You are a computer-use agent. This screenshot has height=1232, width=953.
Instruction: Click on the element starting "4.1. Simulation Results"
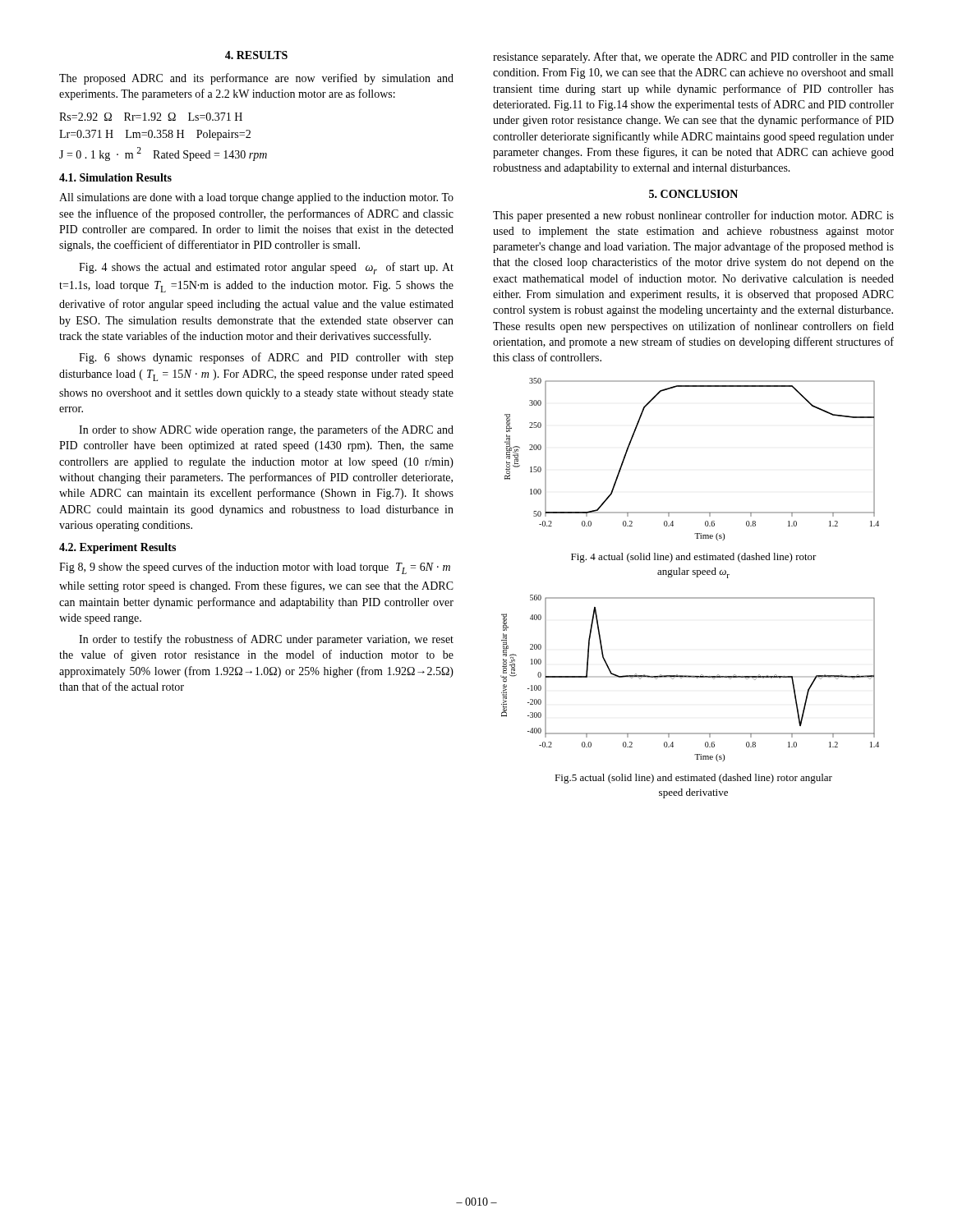coord(115,178)
